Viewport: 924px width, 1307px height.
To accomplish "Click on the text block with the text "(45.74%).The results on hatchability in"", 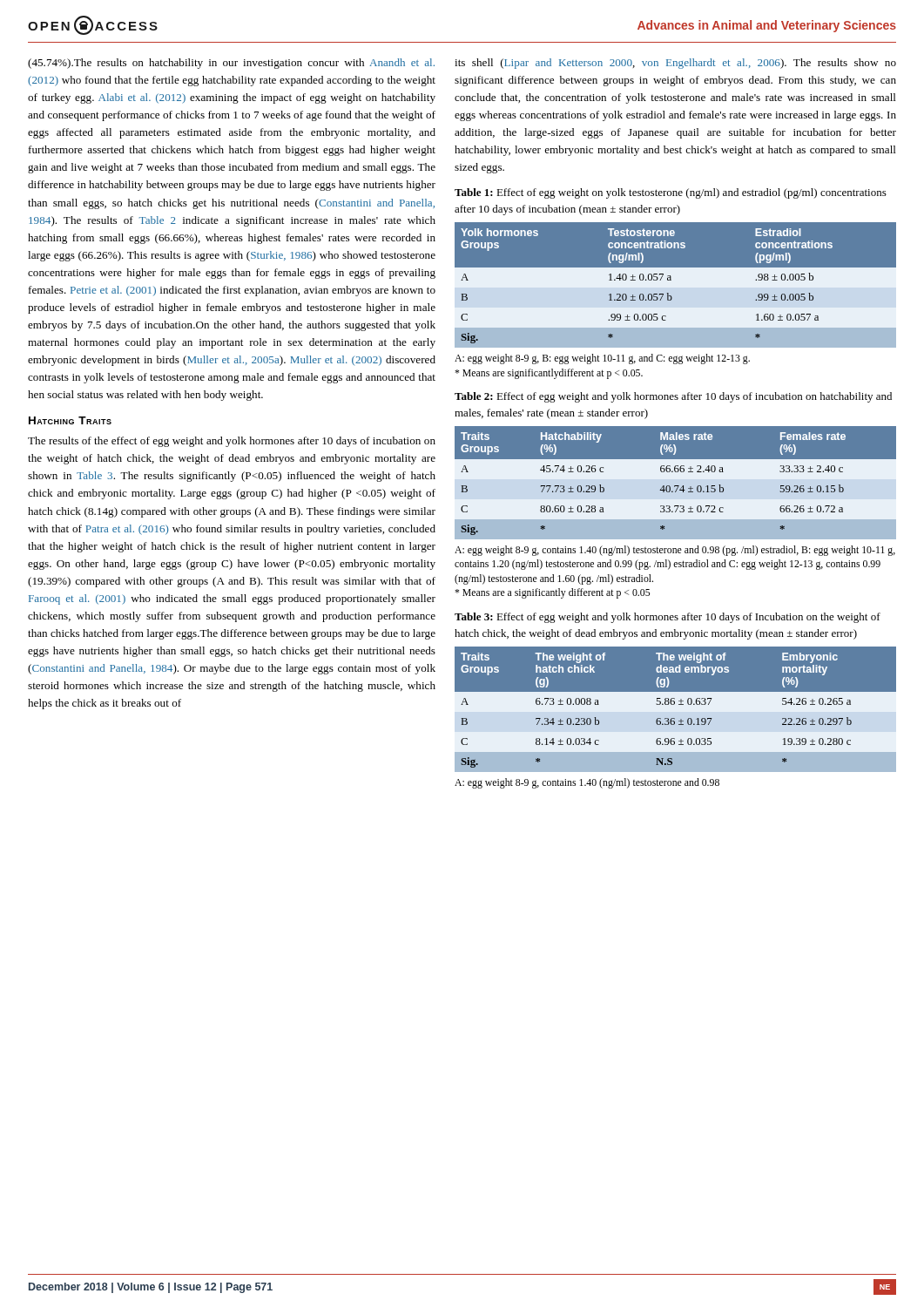I will [x=232, y=228].
